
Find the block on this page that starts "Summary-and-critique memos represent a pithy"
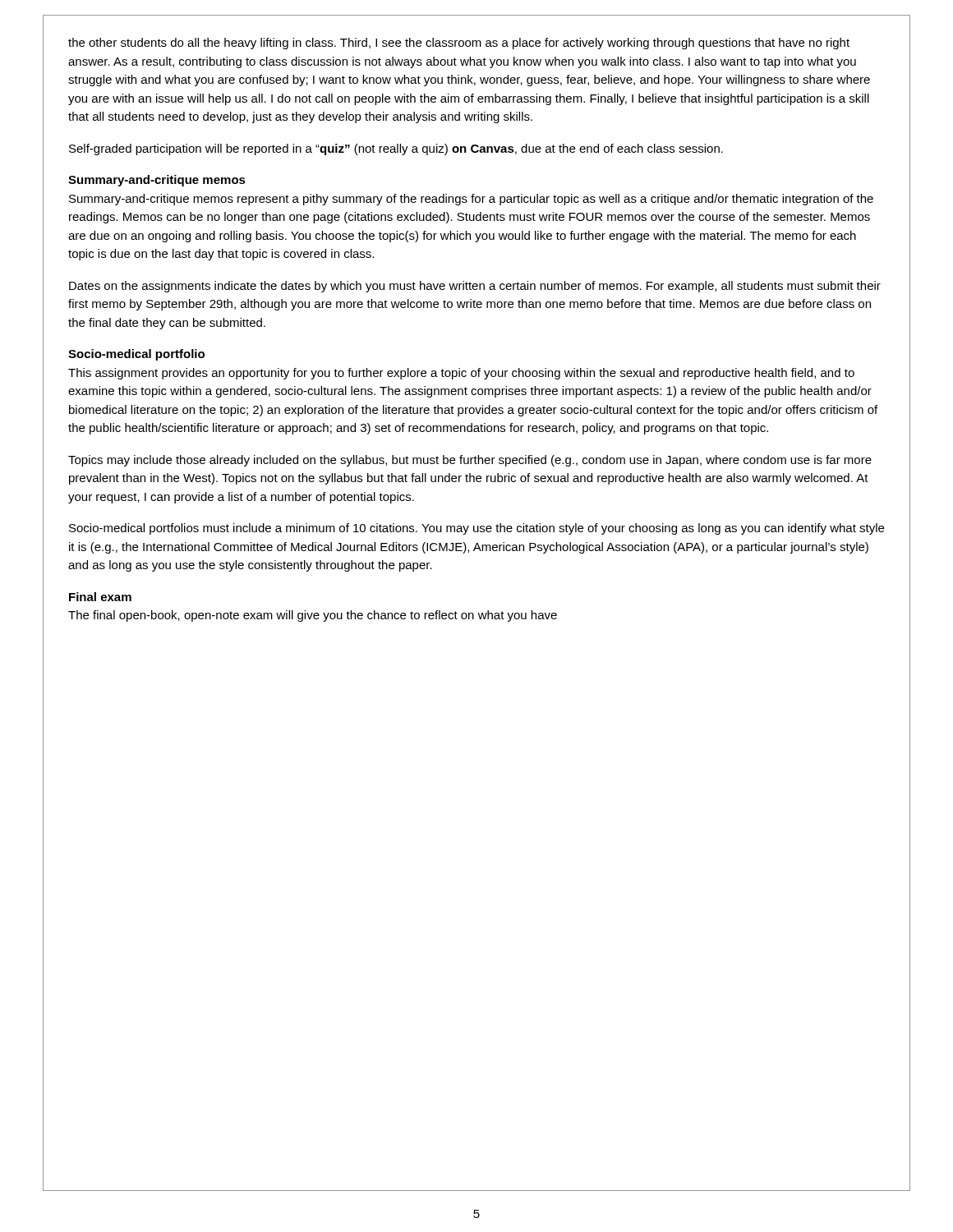point(471,226)
